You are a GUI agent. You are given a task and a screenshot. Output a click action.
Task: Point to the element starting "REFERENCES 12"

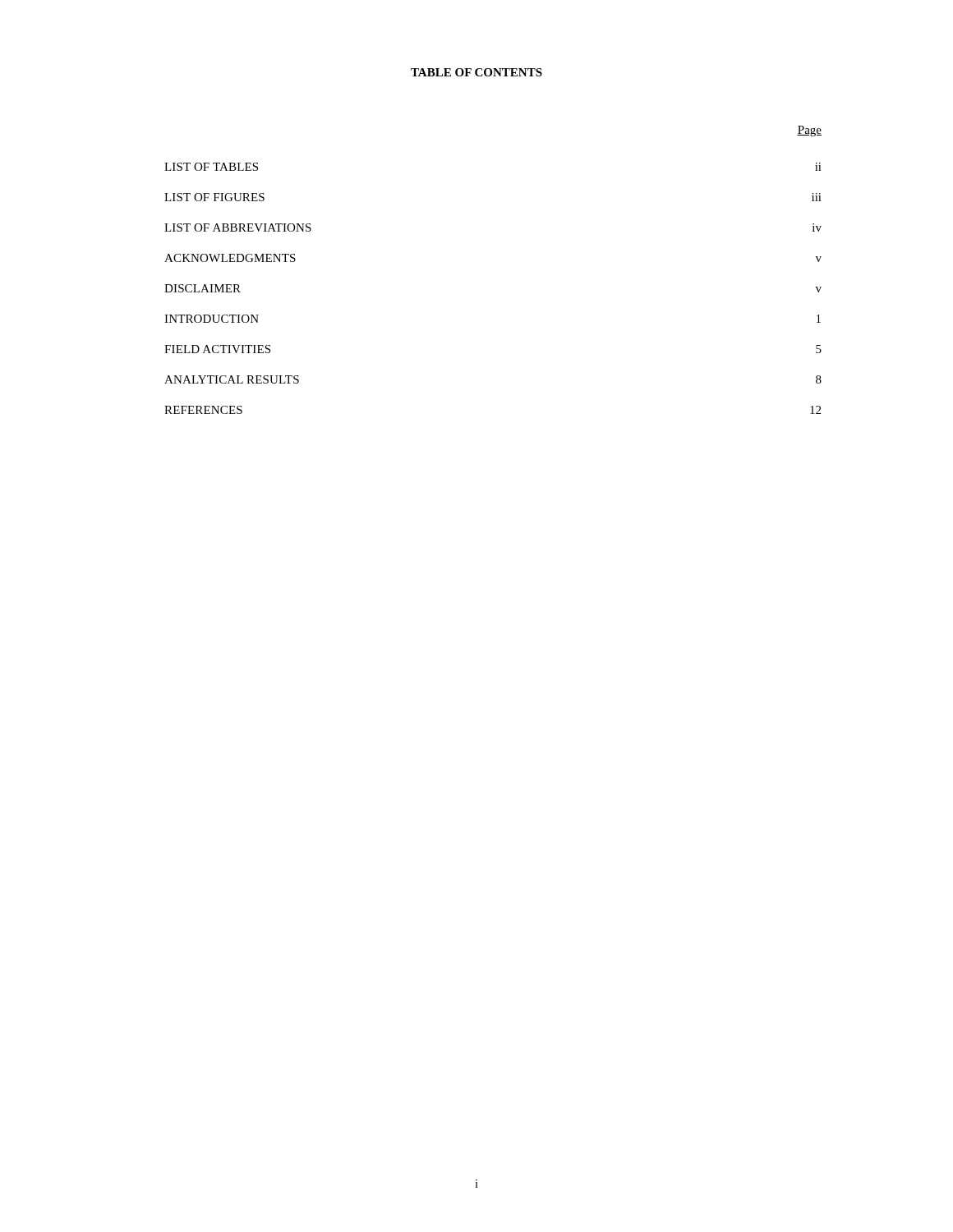tap(207, 410)
